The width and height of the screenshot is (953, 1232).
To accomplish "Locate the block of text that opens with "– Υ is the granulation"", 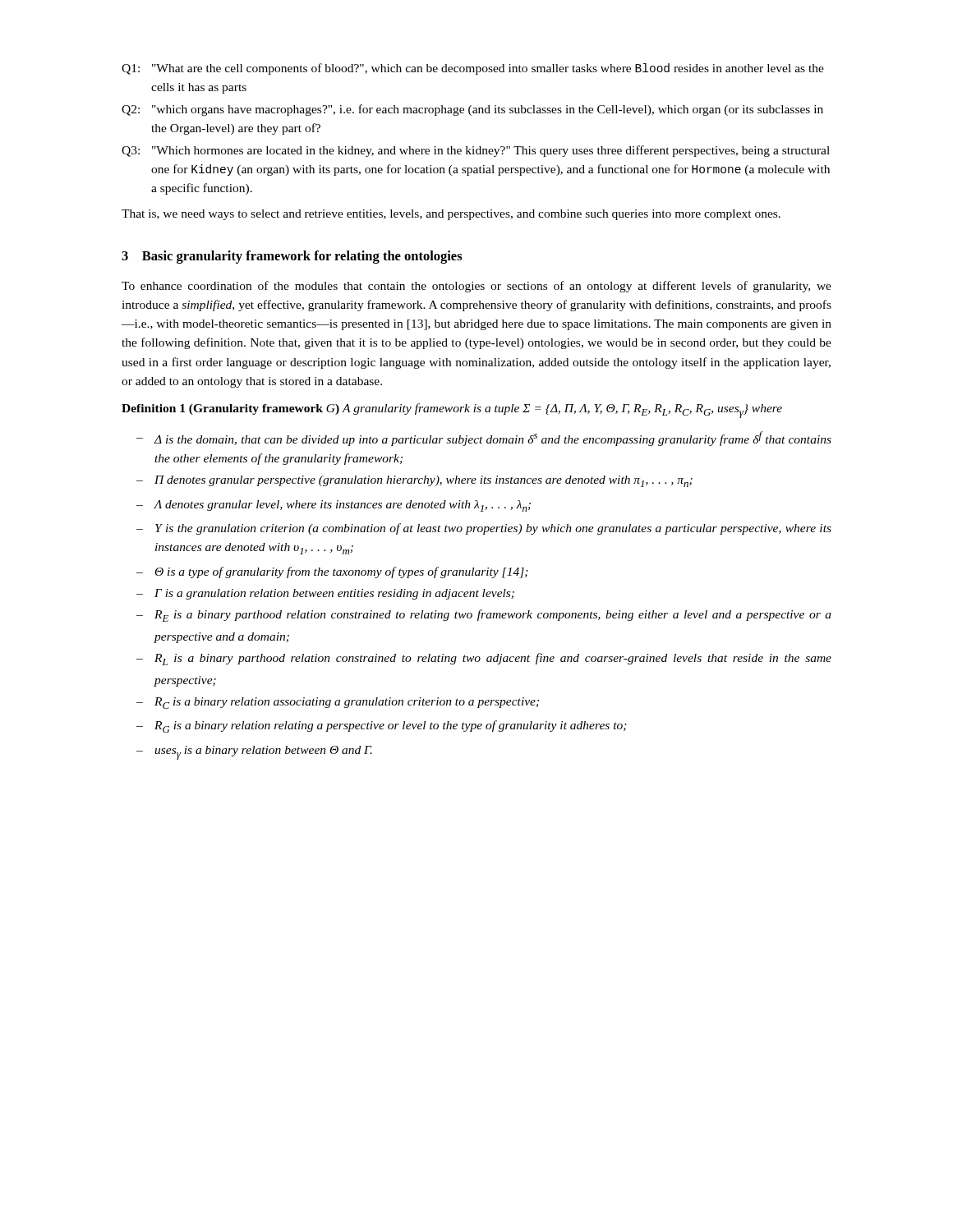I will pyautogui.click(x=484, y=539).
